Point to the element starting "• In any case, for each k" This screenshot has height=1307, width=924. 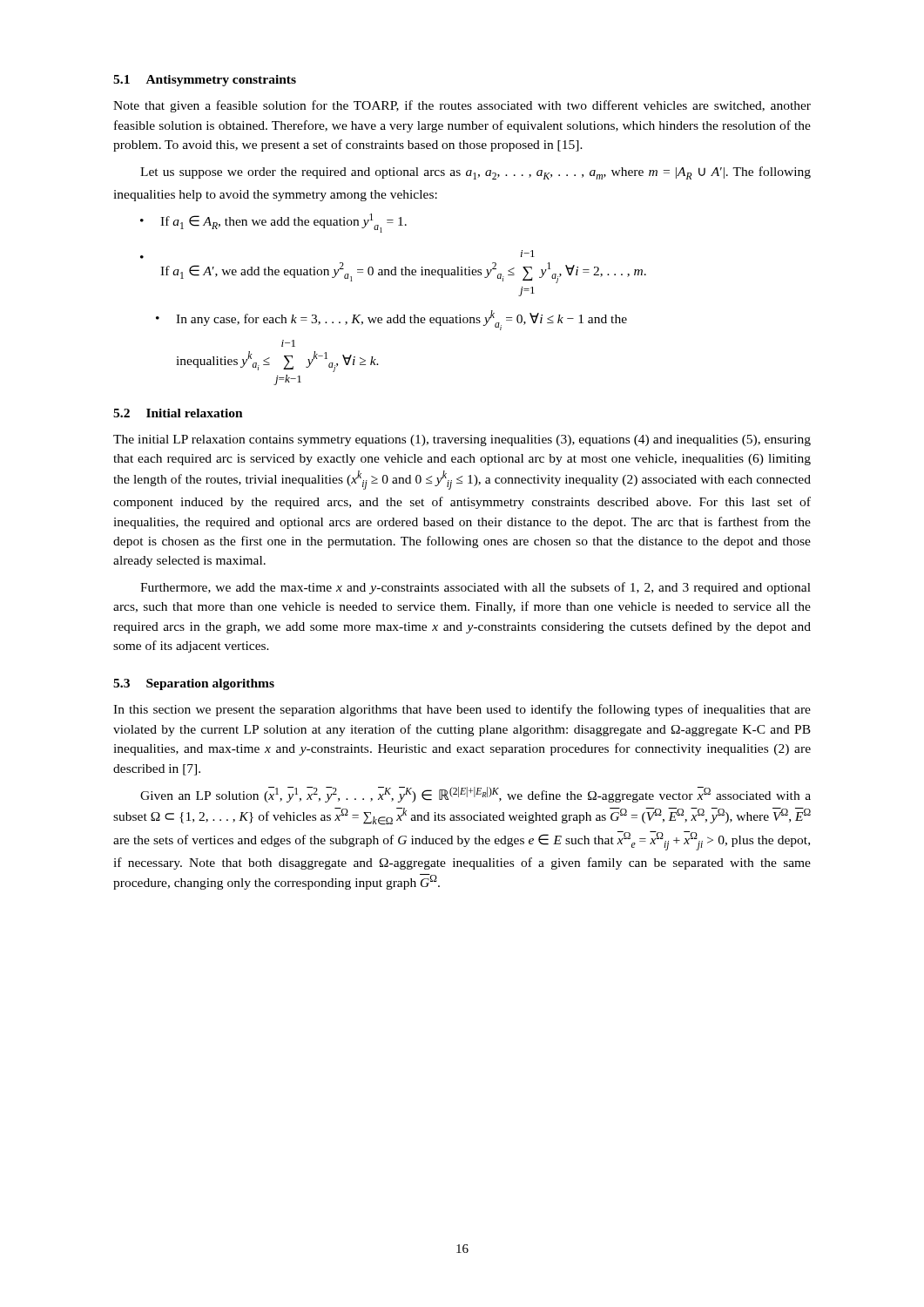(x=391, y=320)
